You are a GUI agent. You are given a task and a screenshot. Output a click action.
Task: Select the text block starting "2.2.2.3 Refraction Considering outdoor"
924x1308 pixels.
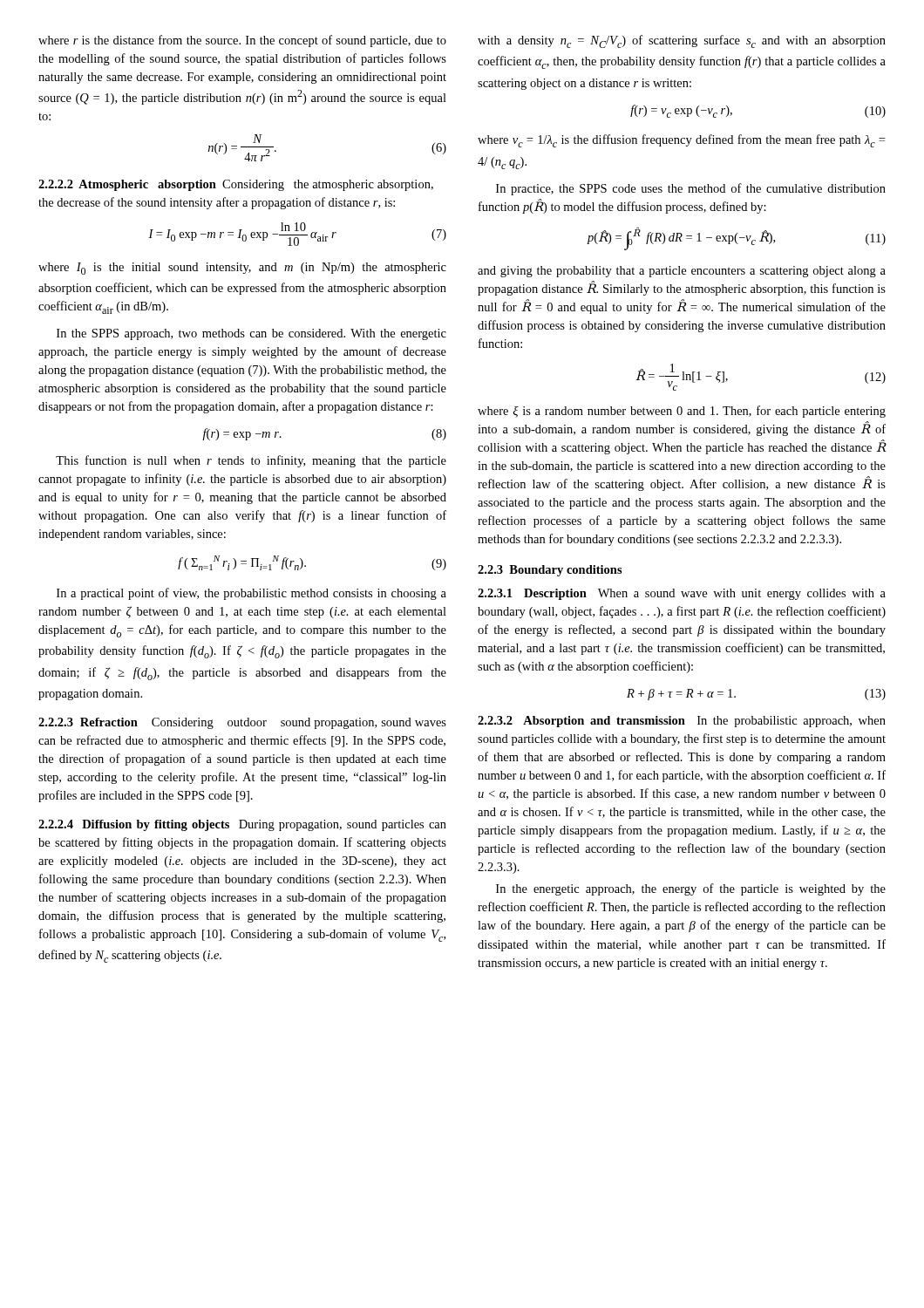(242, 759)
